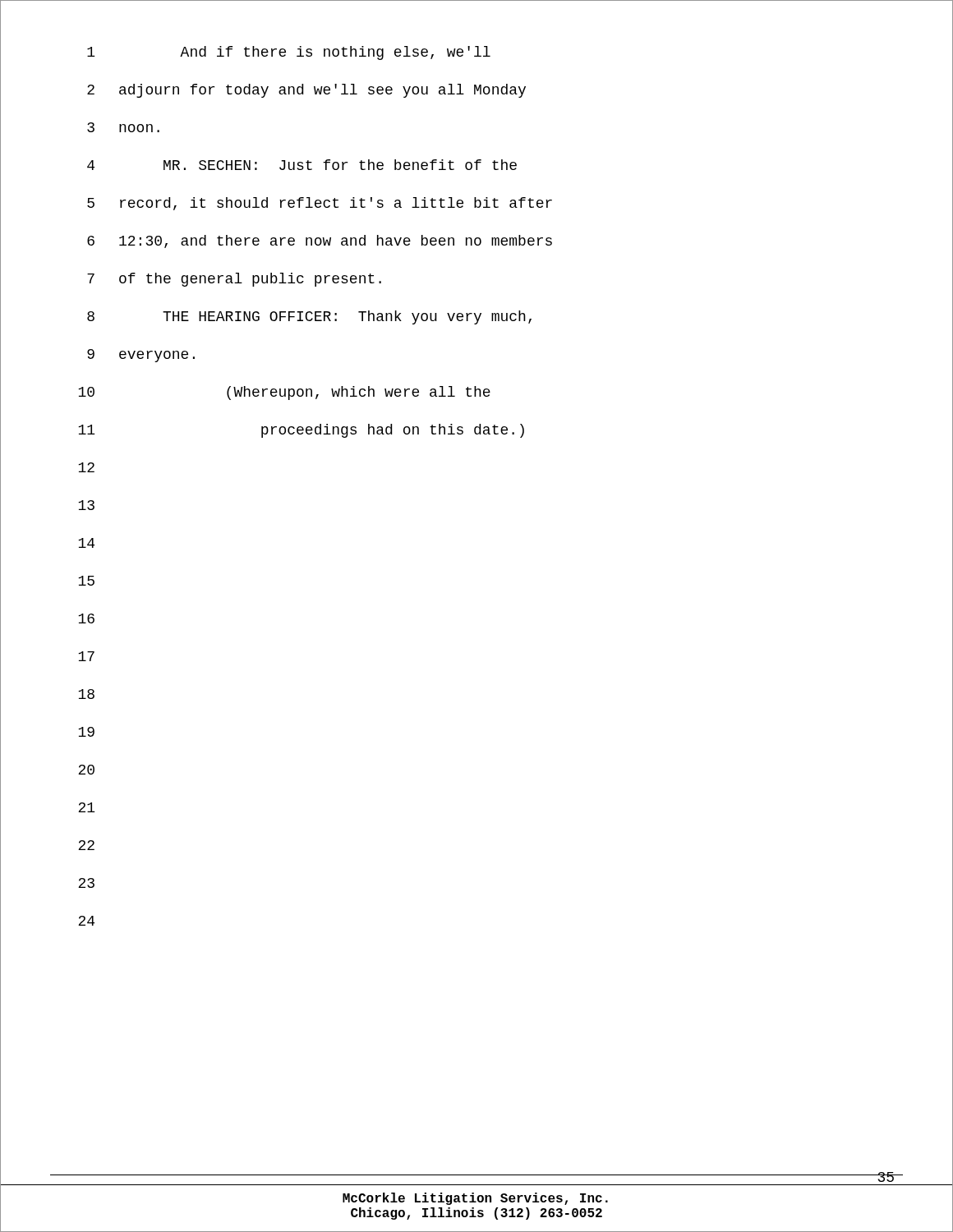
Task: Find the text block containing "10 (Whereupon, which"
Action: (476, 393)
